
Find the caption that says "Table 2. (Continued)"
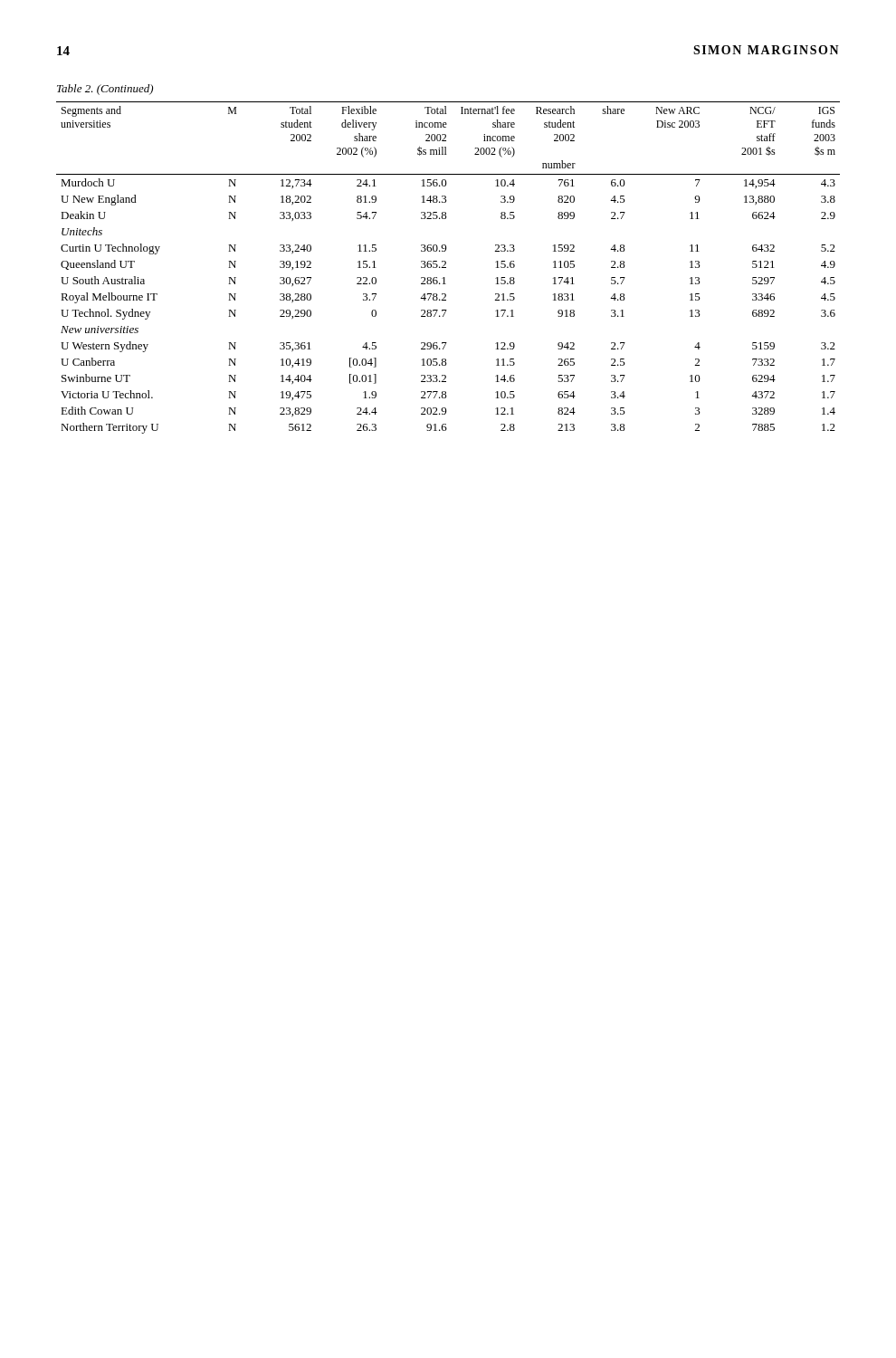(105, 88)
